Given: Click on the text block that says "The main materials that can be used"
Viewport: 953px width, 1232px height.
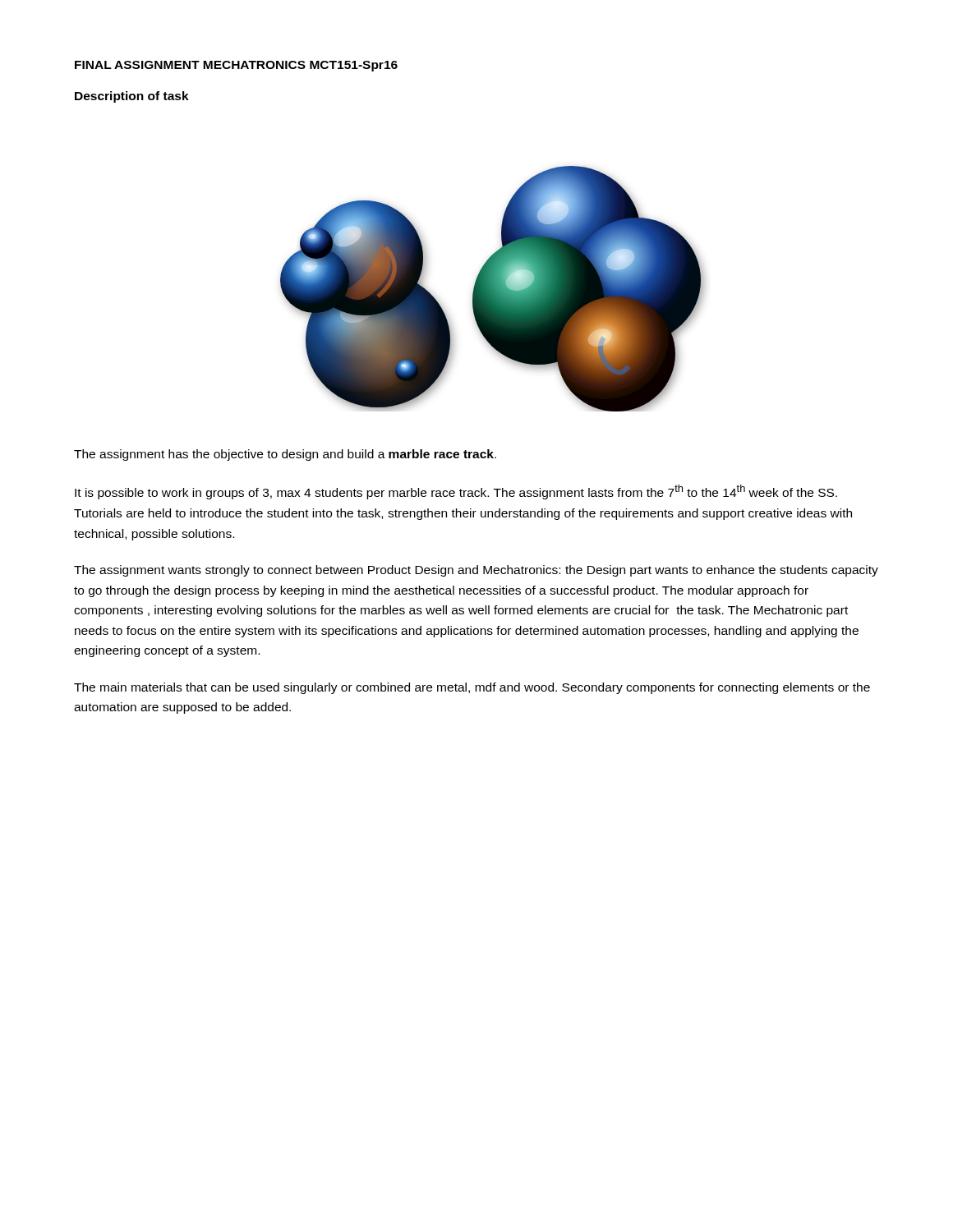Looking at the screenshot, I should click(x=472, y=697).
